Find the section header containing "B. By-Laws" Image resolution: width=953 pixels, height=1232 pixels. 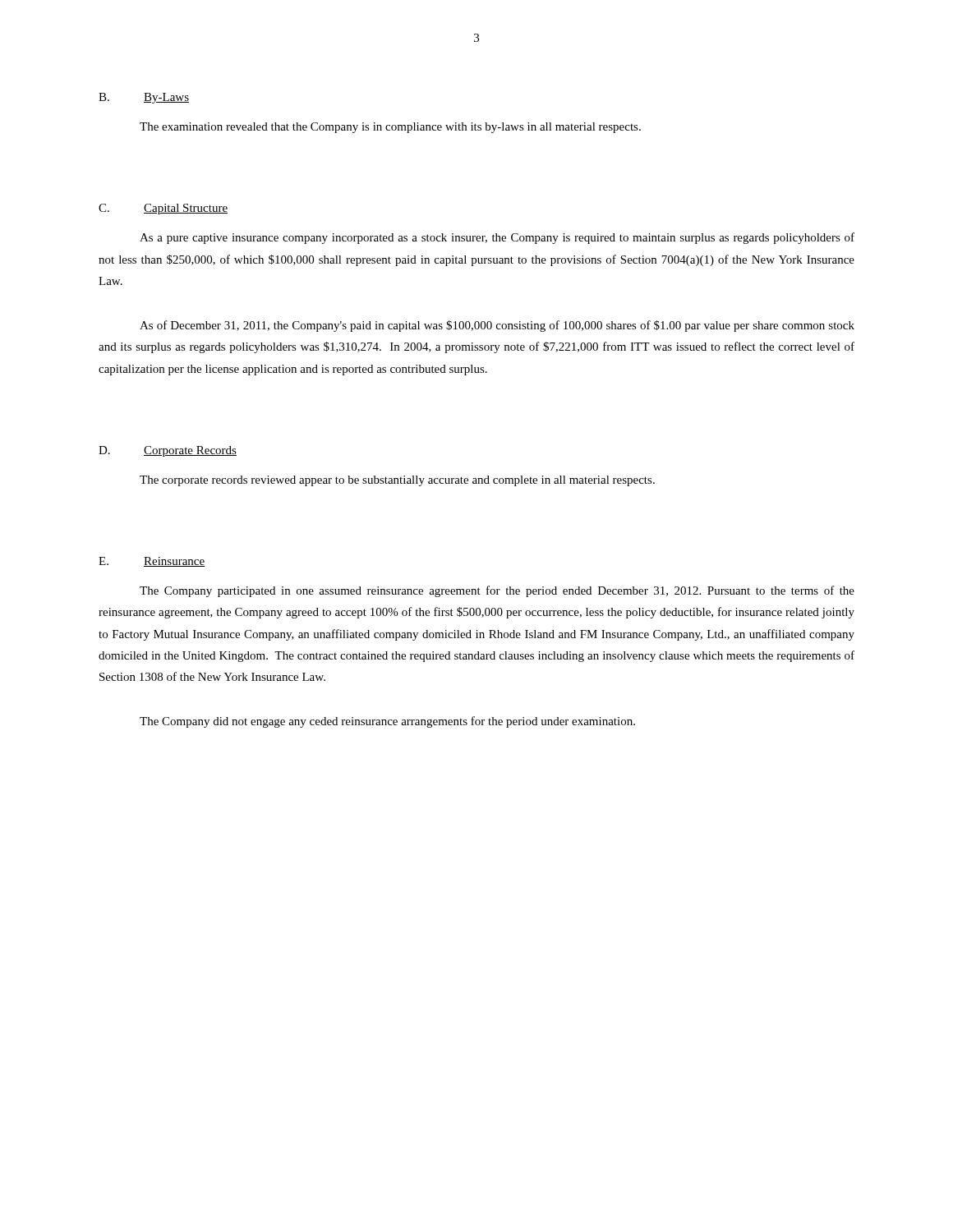coord(144,97)
